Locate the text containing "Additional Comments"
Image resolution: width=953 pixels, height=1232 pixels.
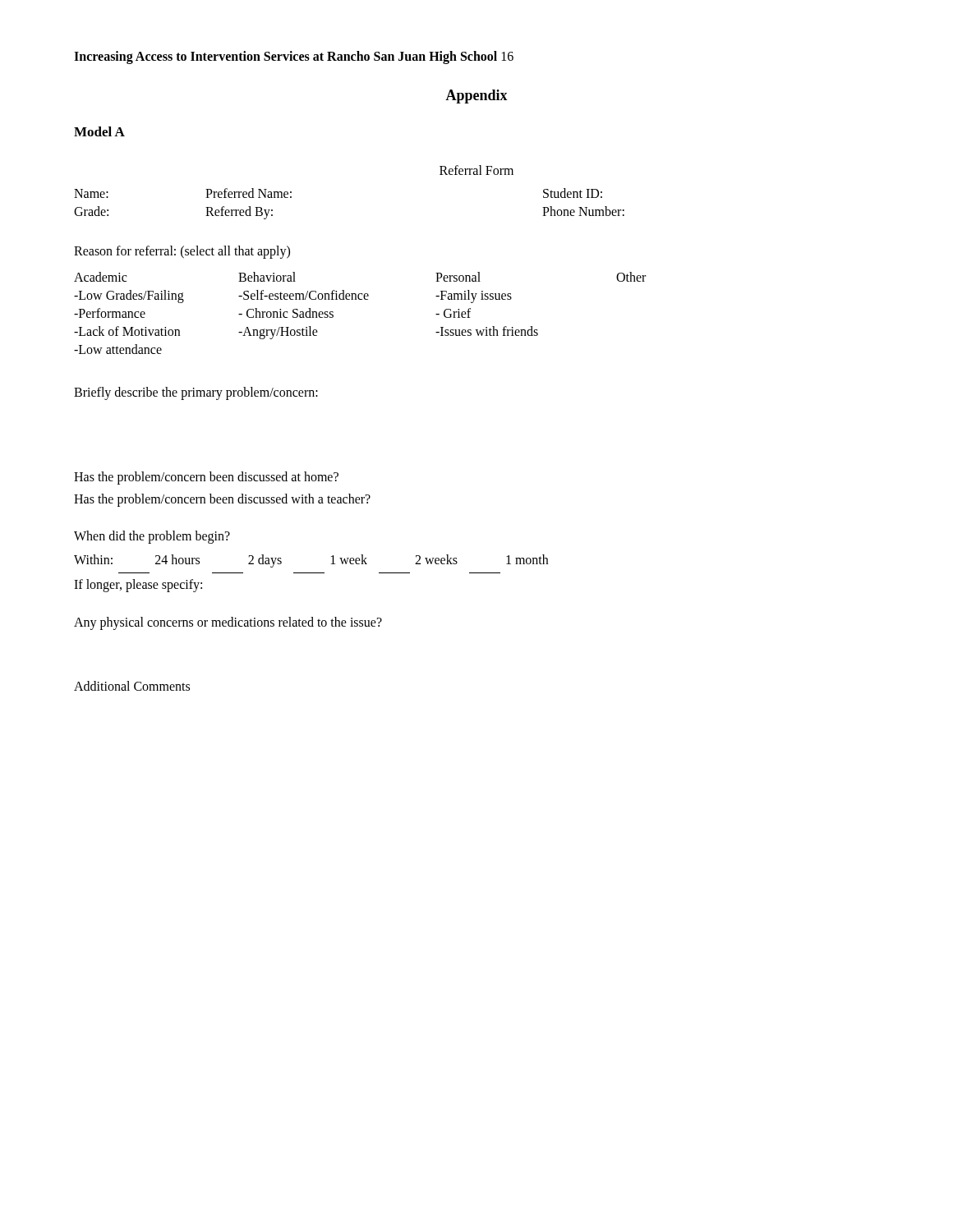coord(132,686)
